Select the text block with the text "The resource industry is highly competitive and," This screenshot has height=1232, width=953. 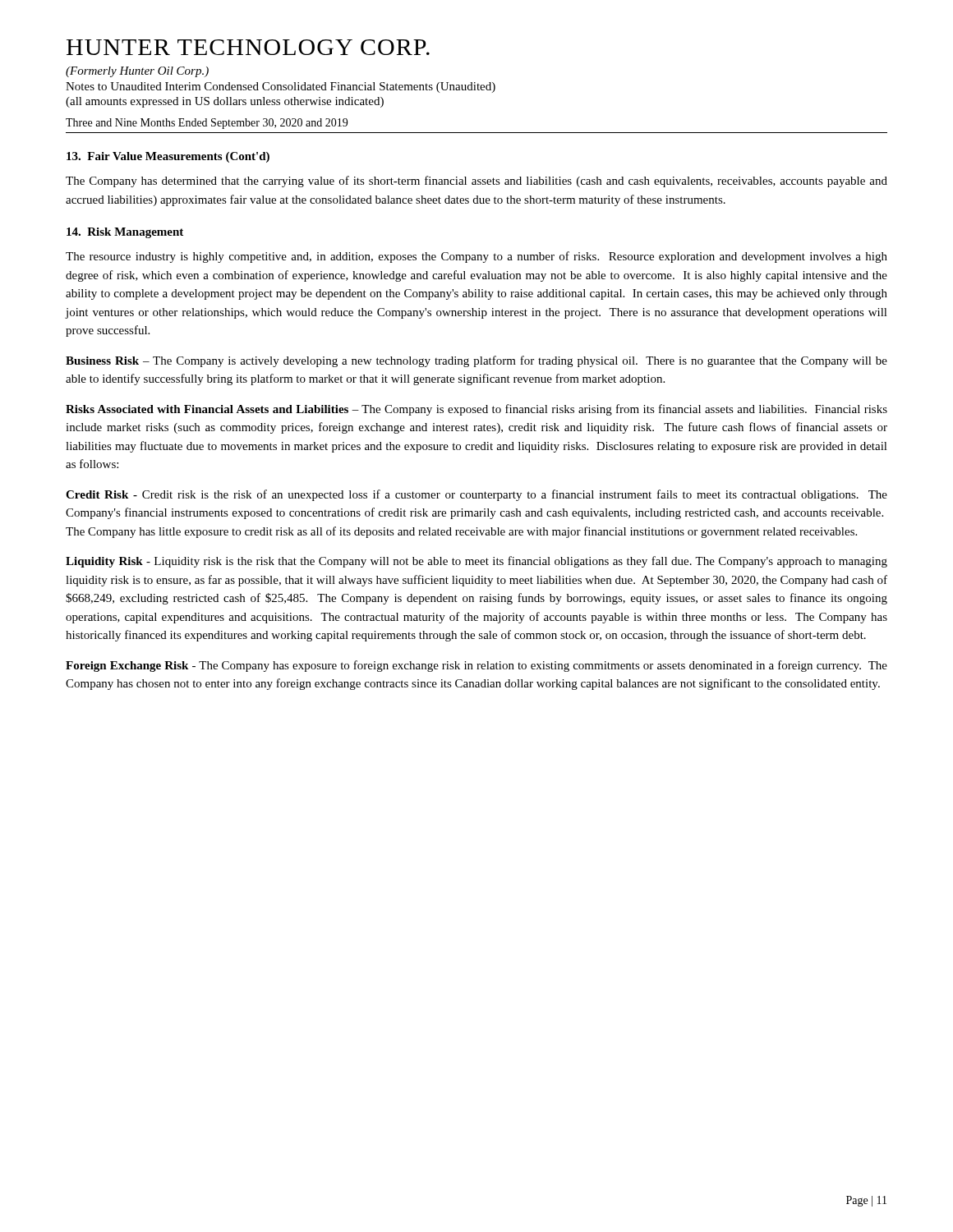[x=476, y=293]
